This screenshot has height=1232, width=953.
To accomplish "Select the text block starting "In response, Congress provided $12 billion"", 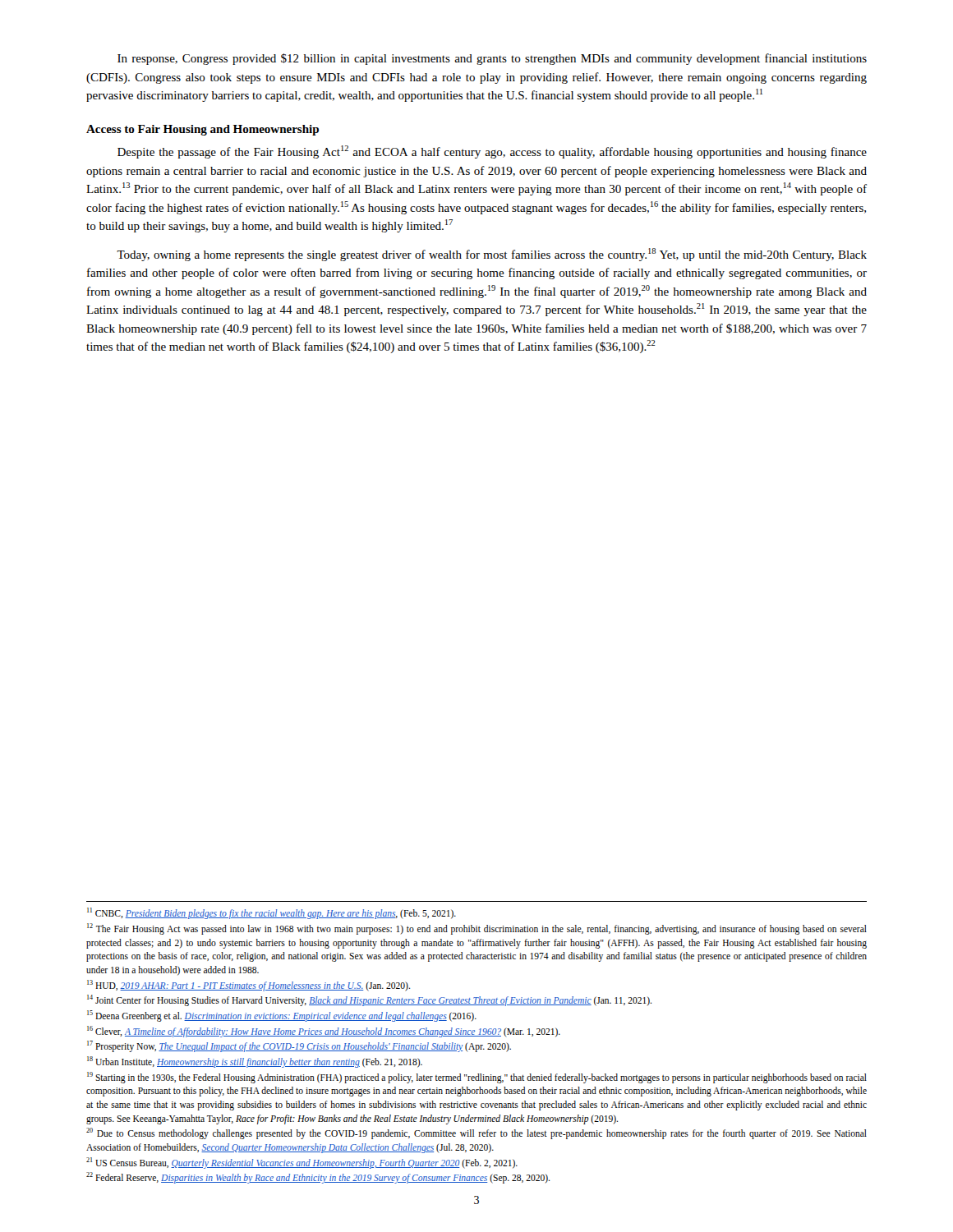I will (476, 77).
